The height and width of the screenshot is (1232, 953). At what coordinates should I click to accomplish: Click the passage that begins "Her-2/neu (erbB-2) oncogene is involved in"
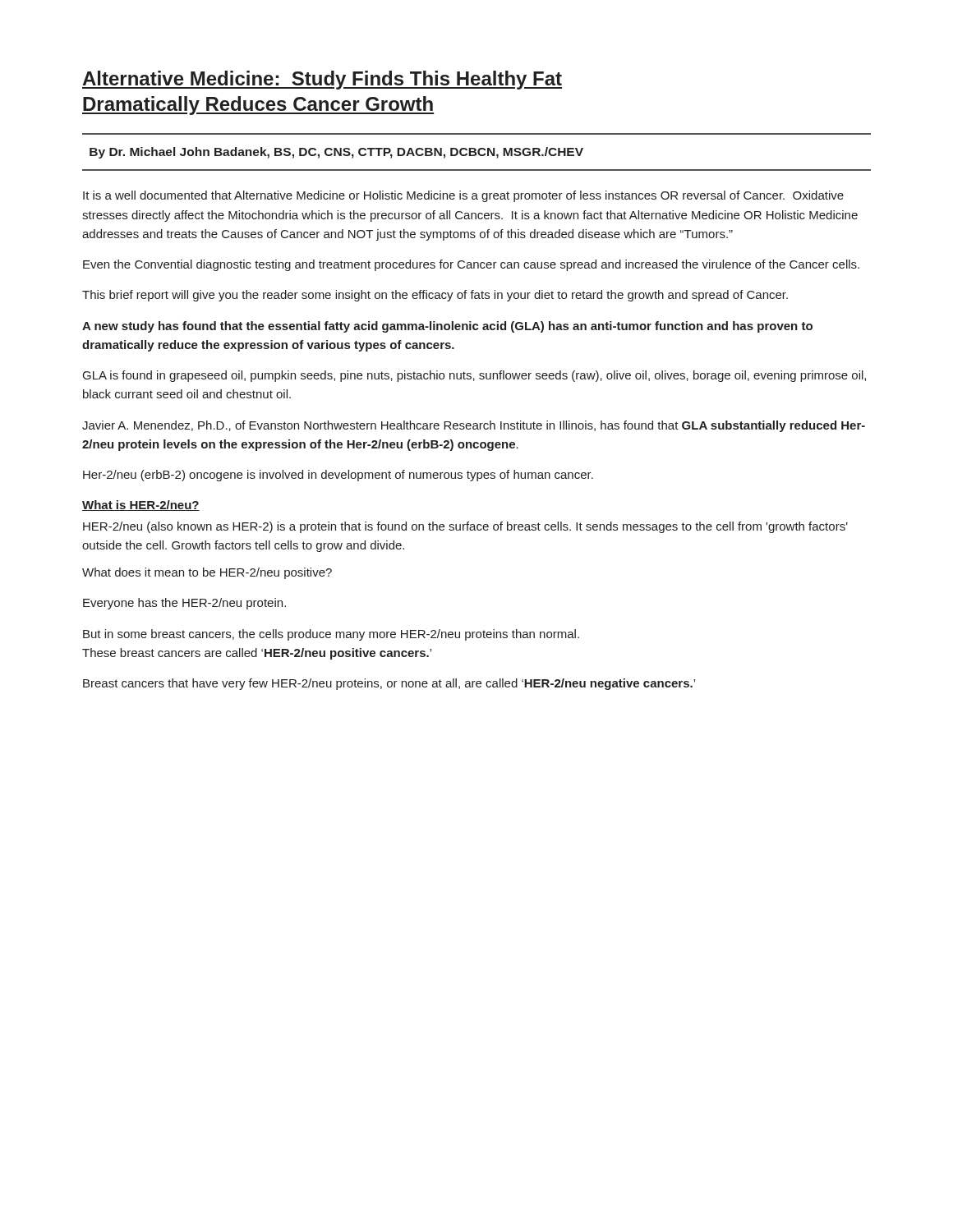click(x=338, y=474)
